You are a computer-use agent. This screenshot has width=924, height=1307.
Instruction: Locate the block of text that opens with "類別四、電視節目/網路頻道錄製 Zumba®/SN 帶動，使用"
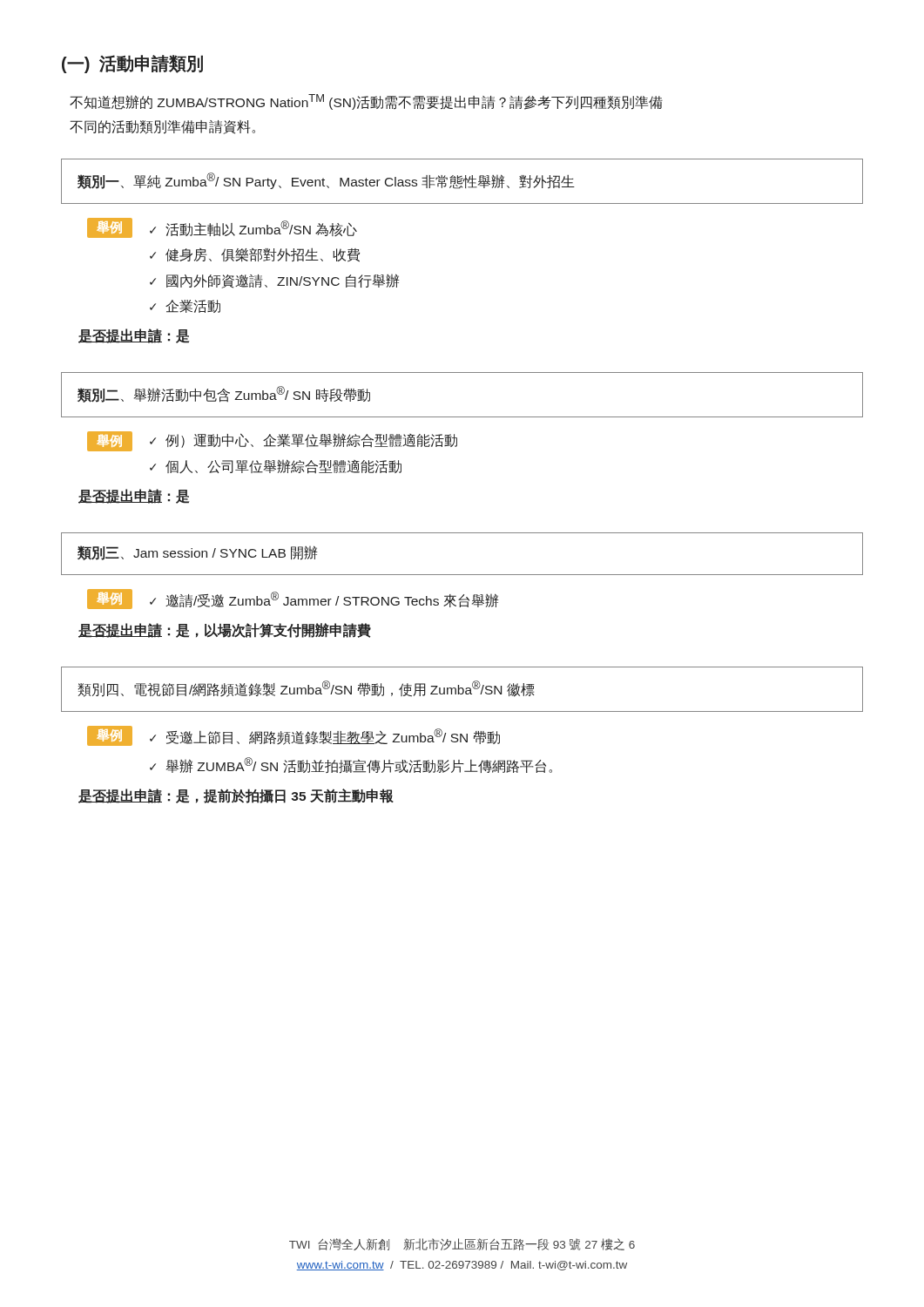point(306,688)
